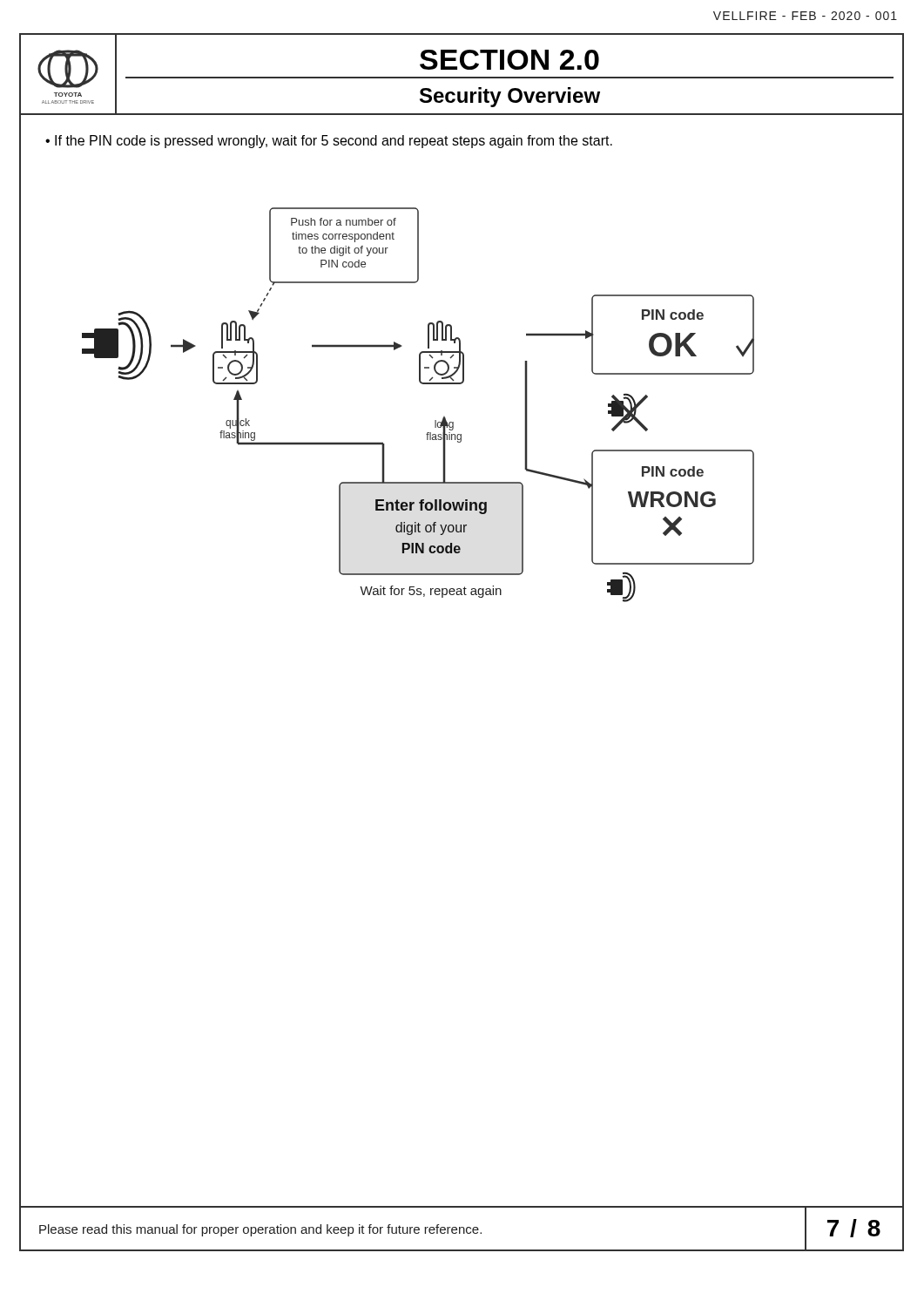Locate the flowchart

tap(462, 391)
